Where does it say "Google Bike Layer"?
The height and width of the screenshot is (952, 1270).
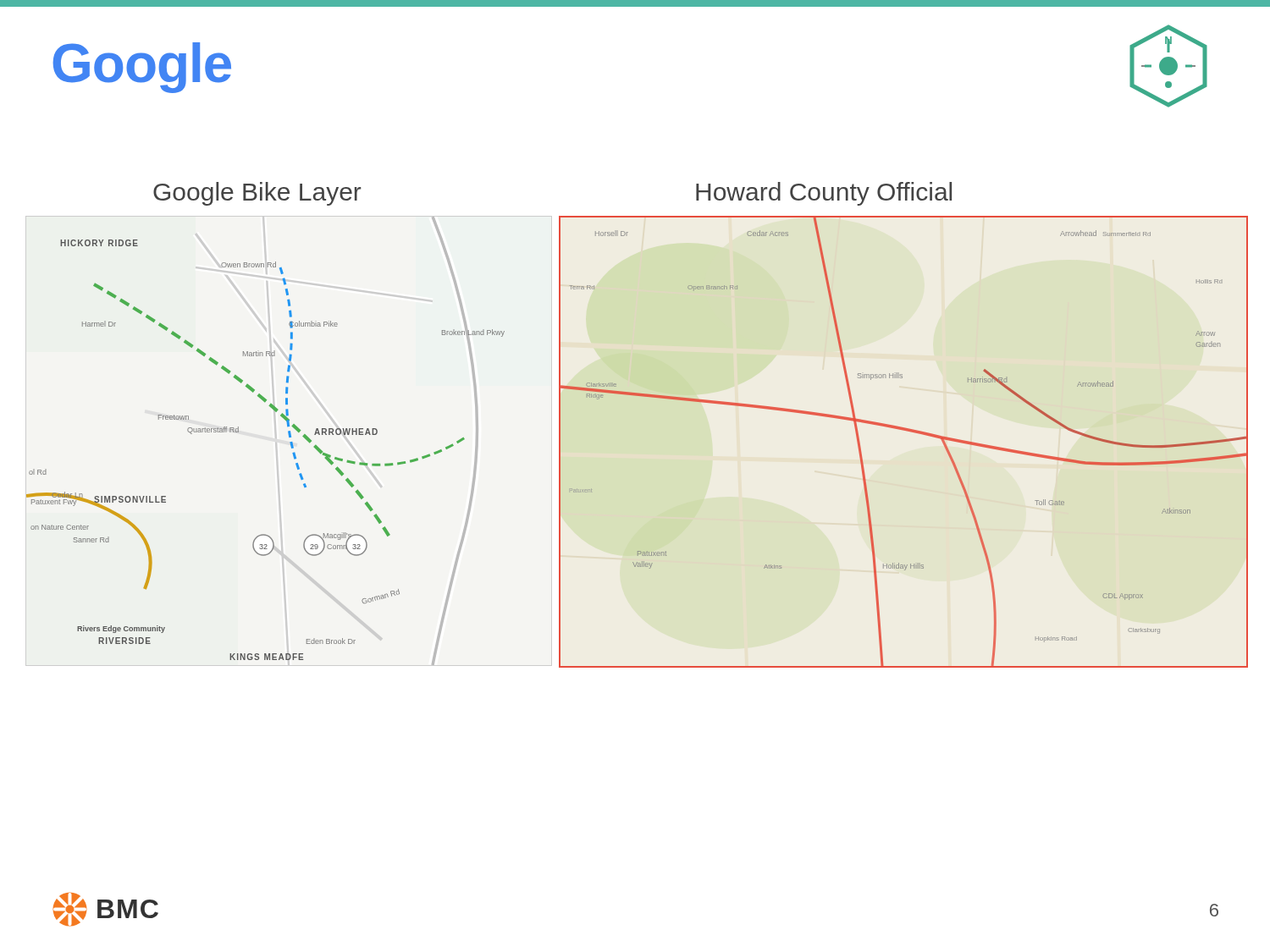point(257,192)
